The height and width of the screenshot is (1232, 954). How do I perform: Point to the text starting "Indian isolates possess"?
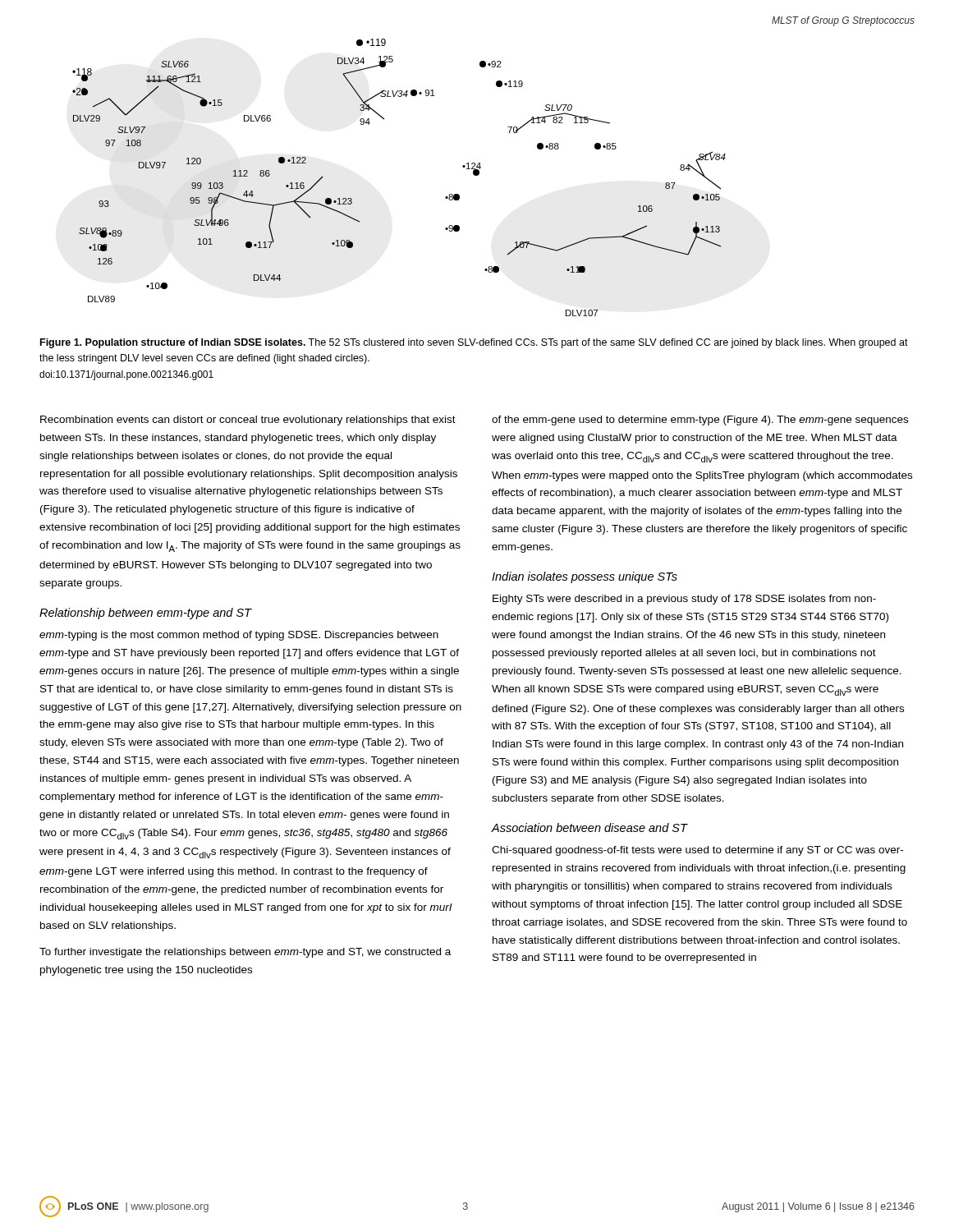585,577
